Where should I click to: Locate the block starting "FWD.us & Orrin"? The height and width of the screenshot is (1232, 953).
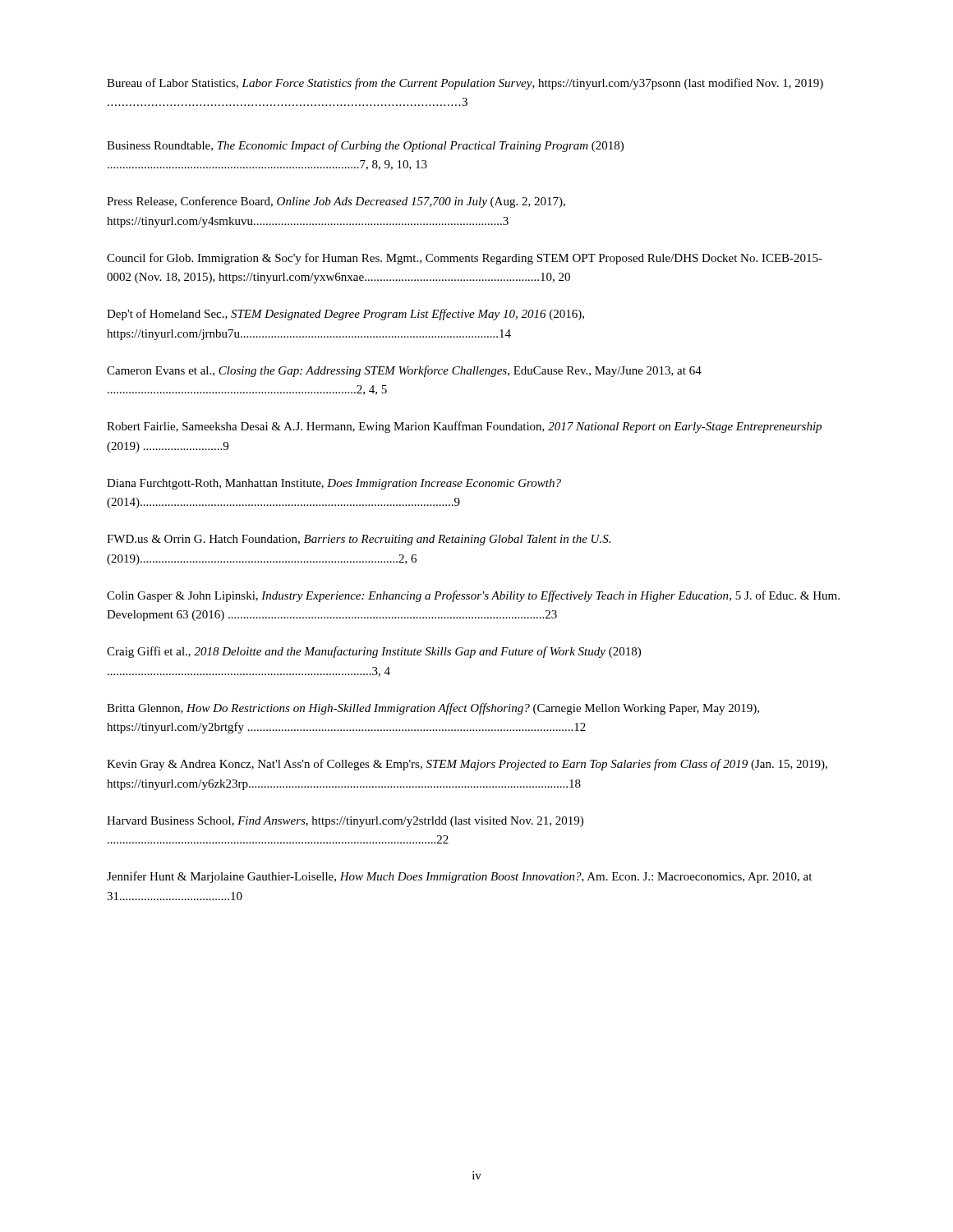point(476,549)
